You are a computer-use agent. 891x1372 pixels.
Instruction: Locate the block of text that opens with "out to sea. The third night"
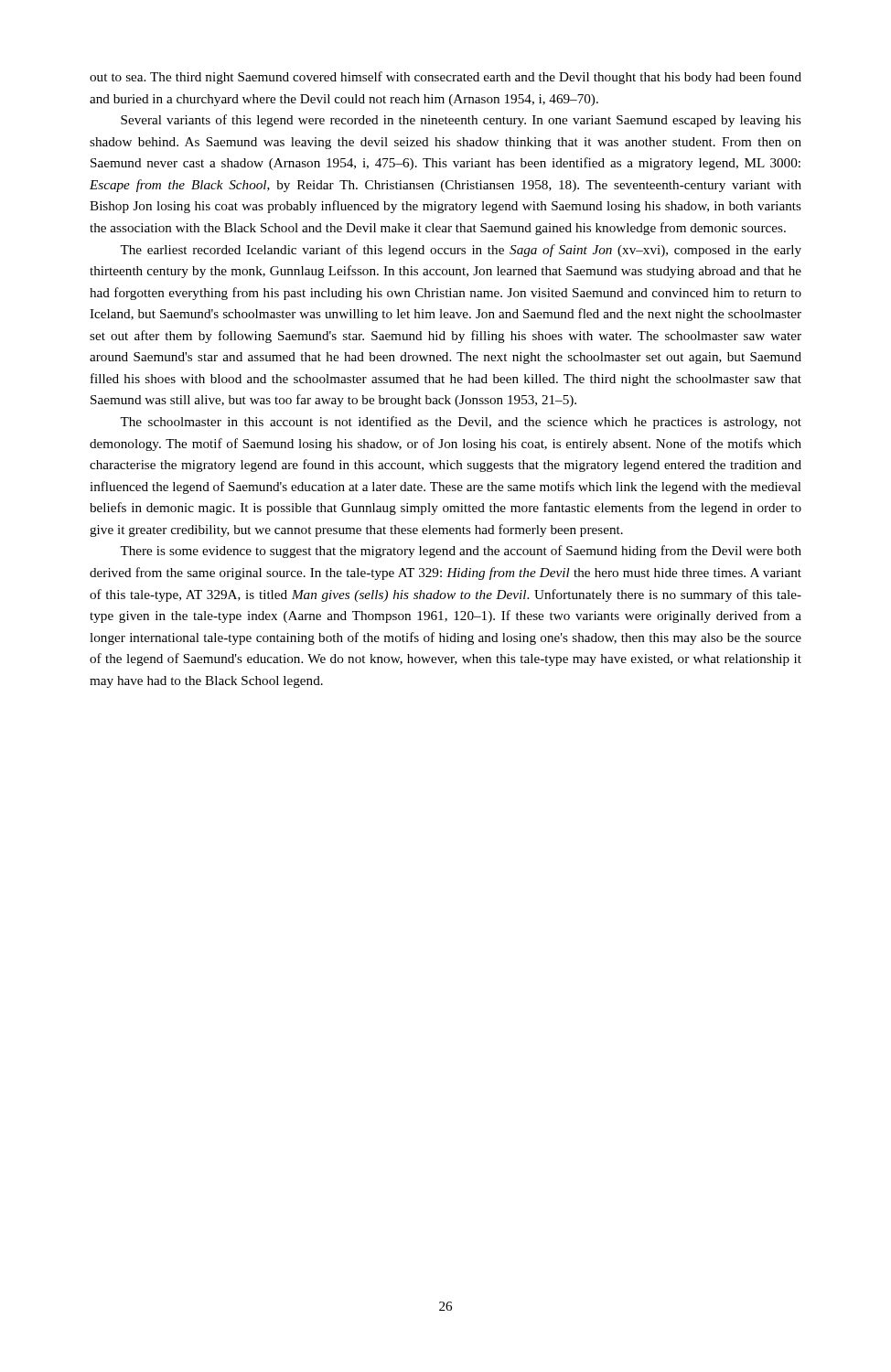(446, 378)
